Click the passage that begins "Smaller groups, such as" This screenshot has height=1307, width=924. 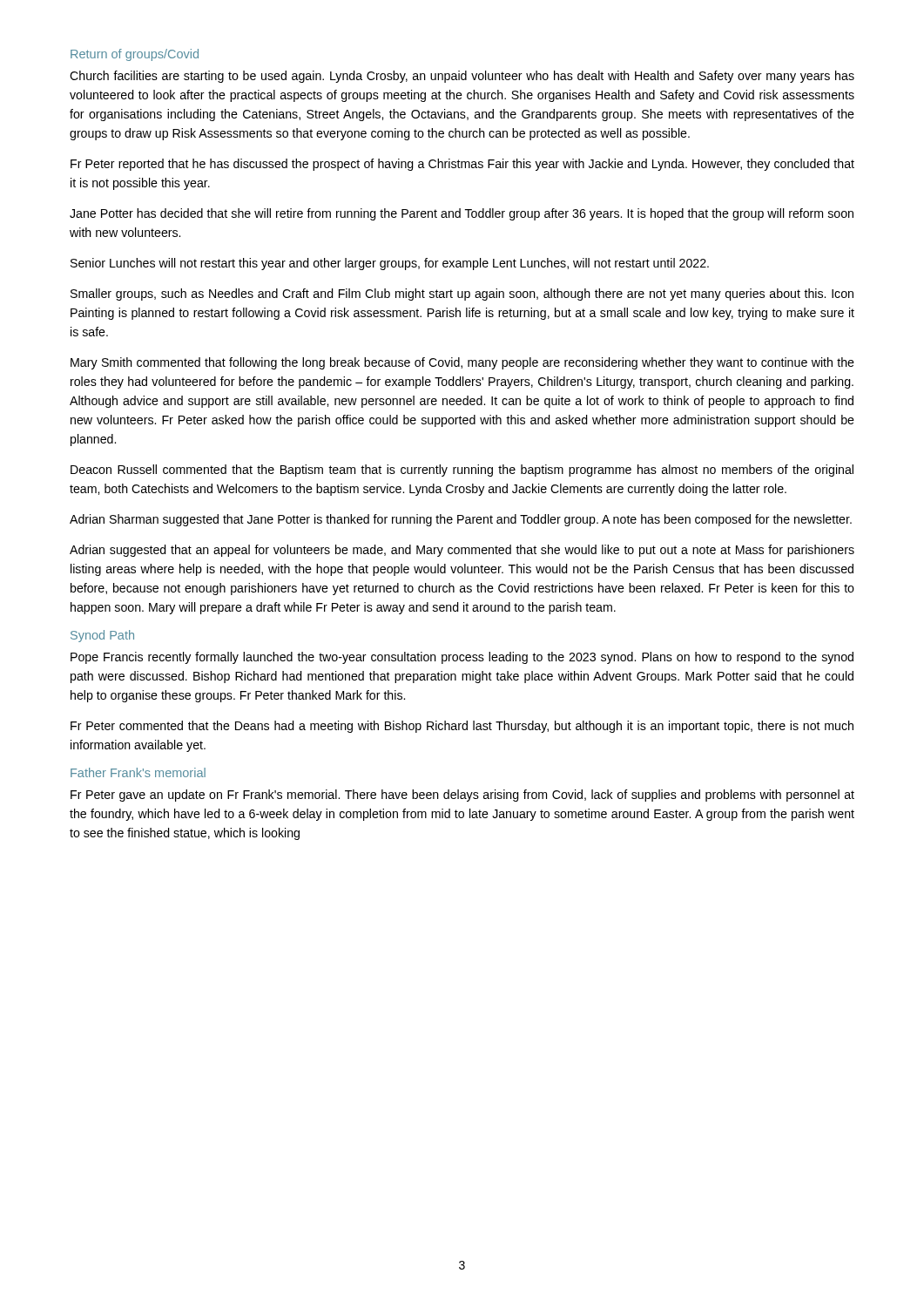click(462, 313)
